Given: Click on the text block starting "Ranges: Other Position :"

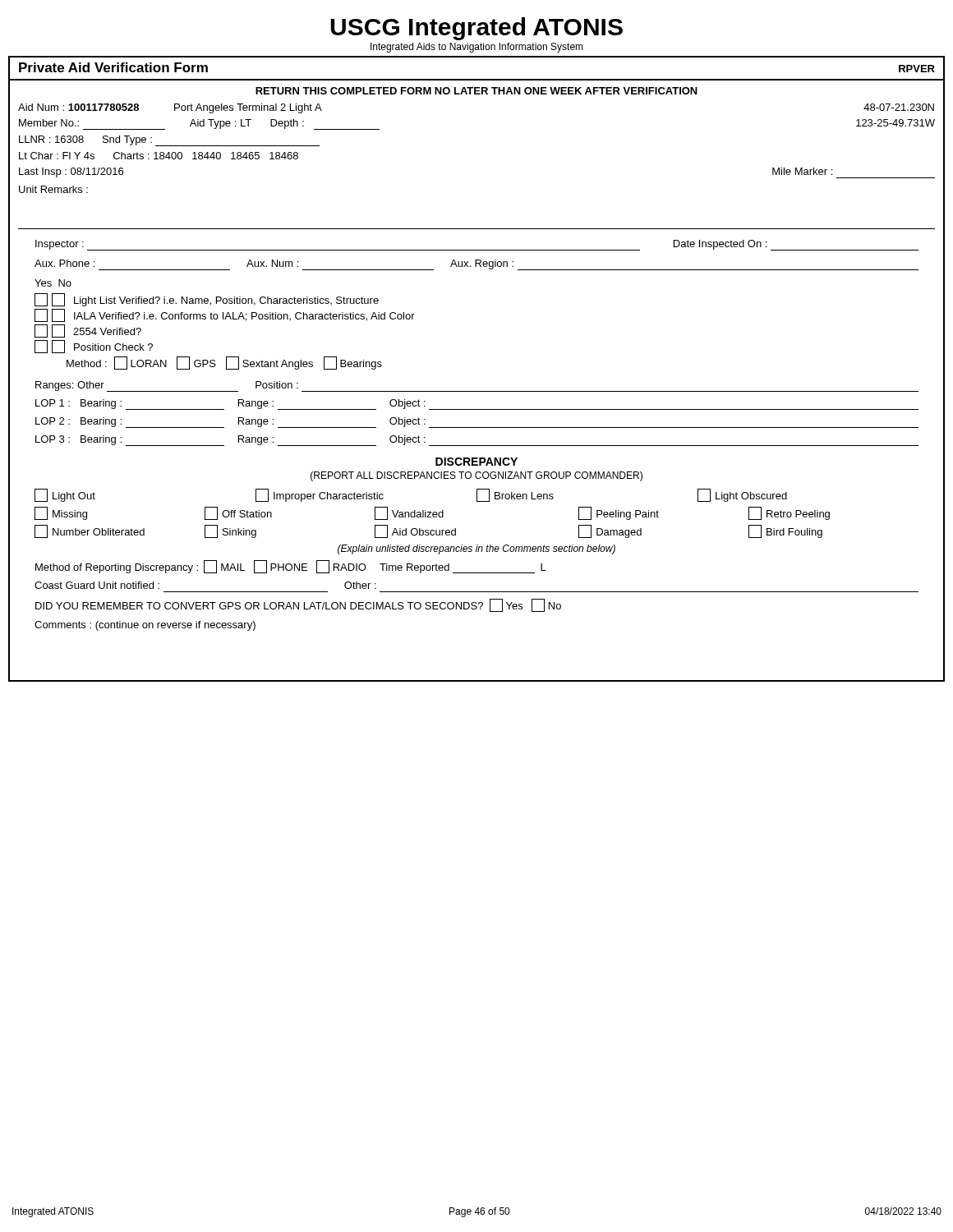Looking at the screenshot, I should coord(476,385).
